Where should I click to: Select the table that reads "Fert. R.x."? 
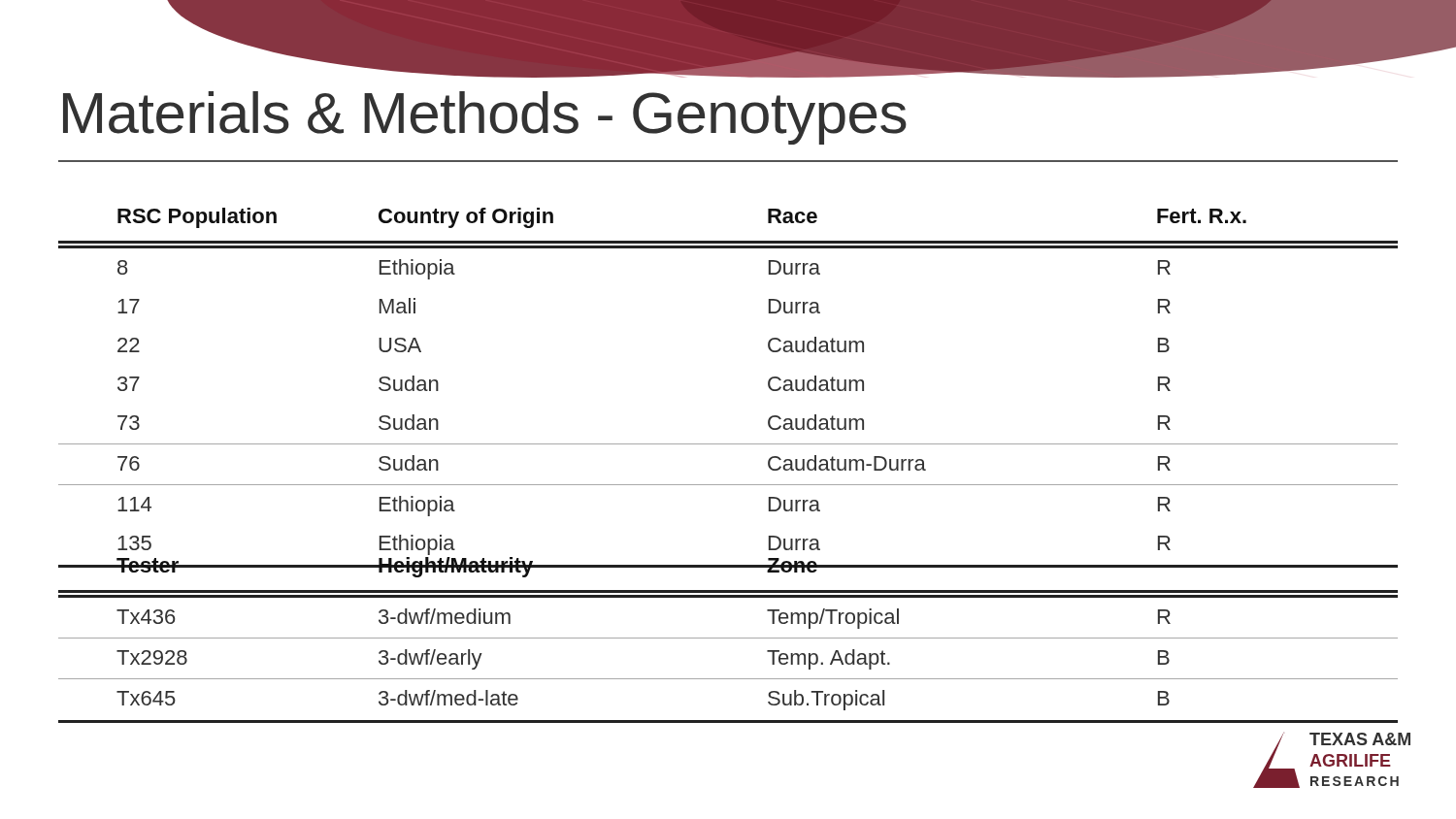(x=728, y=381)
